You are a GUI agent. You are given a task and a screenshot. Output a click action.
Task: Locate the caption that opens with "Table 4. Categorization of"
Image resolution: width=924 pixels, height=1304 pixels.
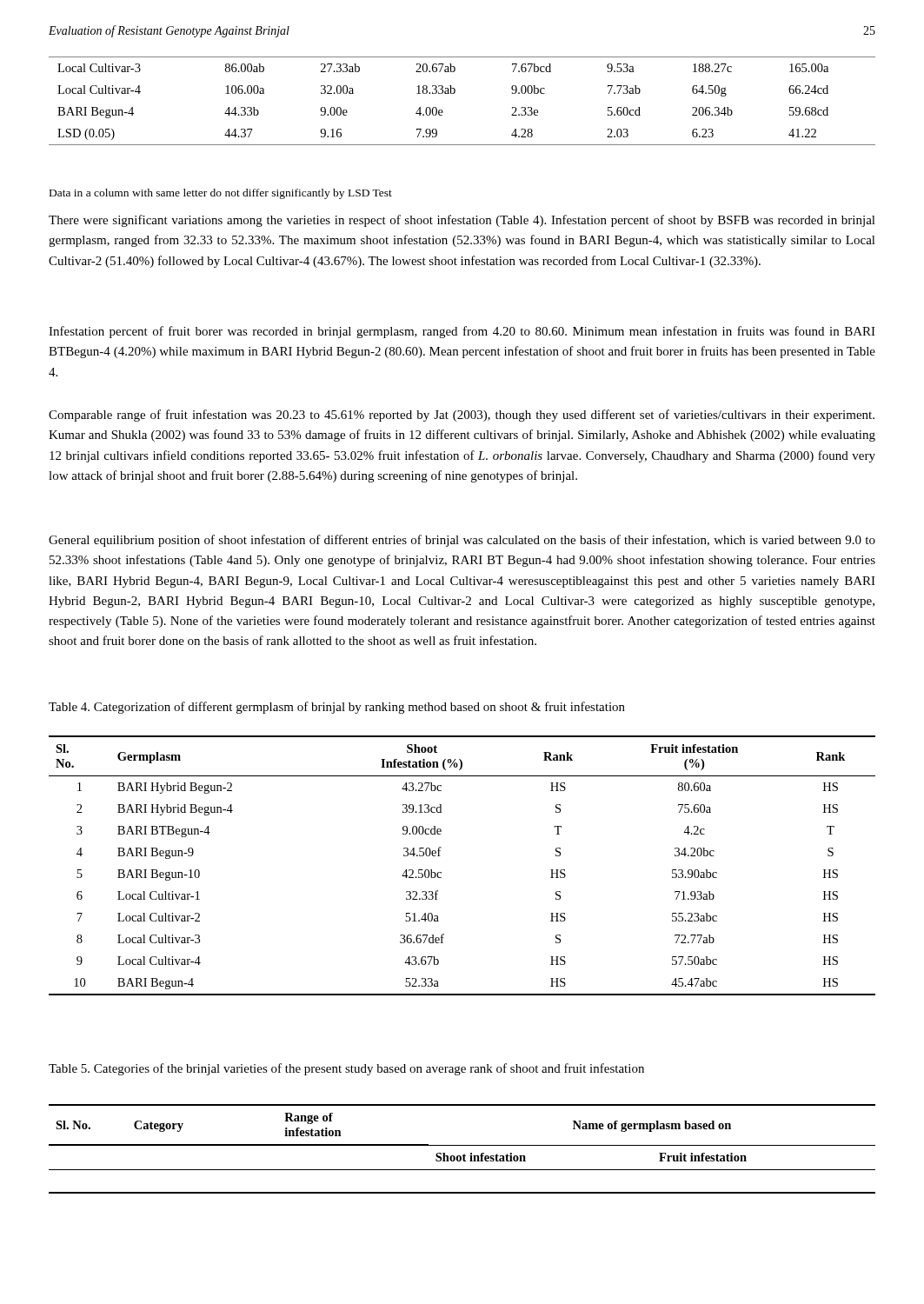[337, 707]
